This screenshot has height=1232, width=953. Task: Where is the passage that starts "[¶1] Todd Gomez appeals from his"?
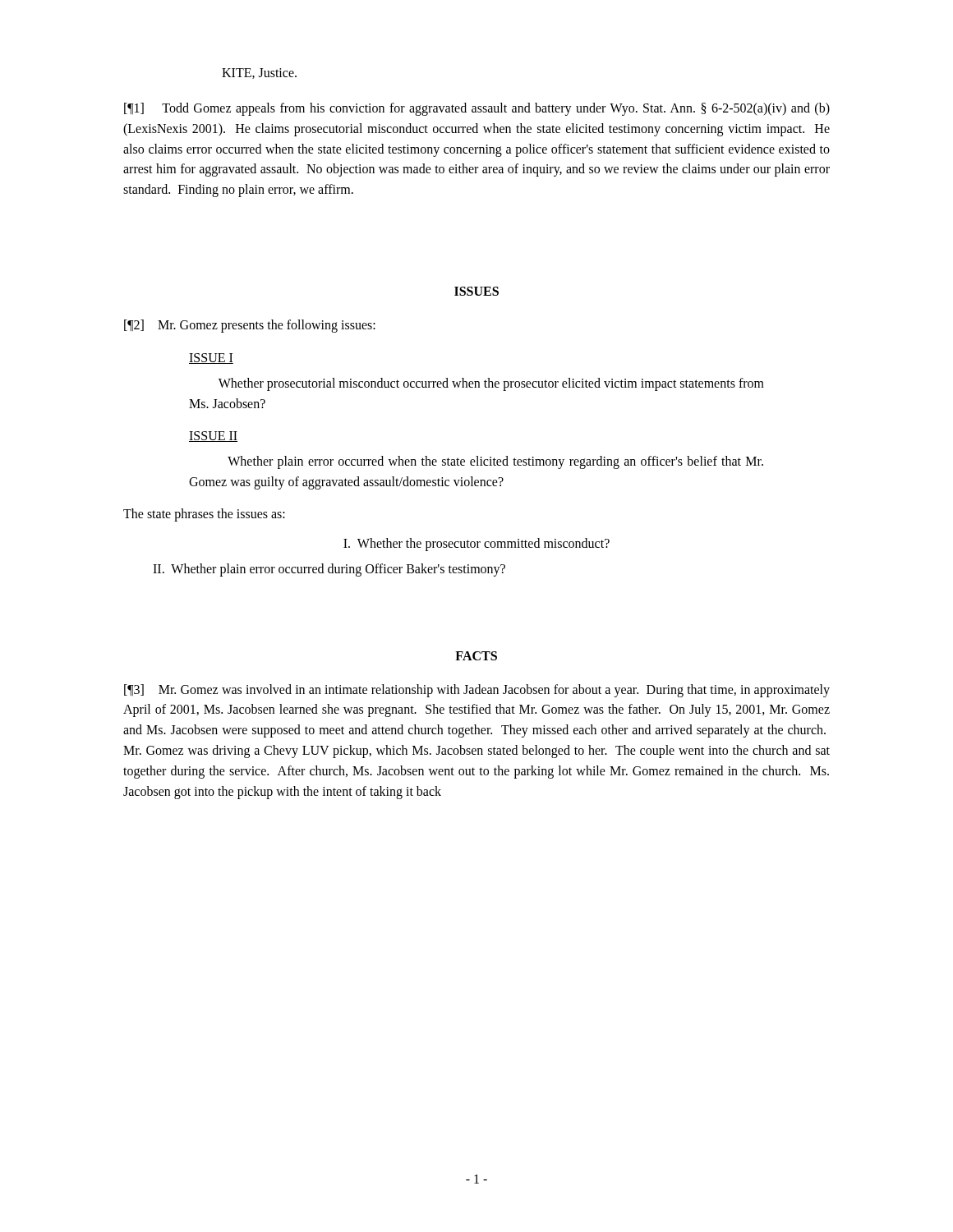coord(476,149)
